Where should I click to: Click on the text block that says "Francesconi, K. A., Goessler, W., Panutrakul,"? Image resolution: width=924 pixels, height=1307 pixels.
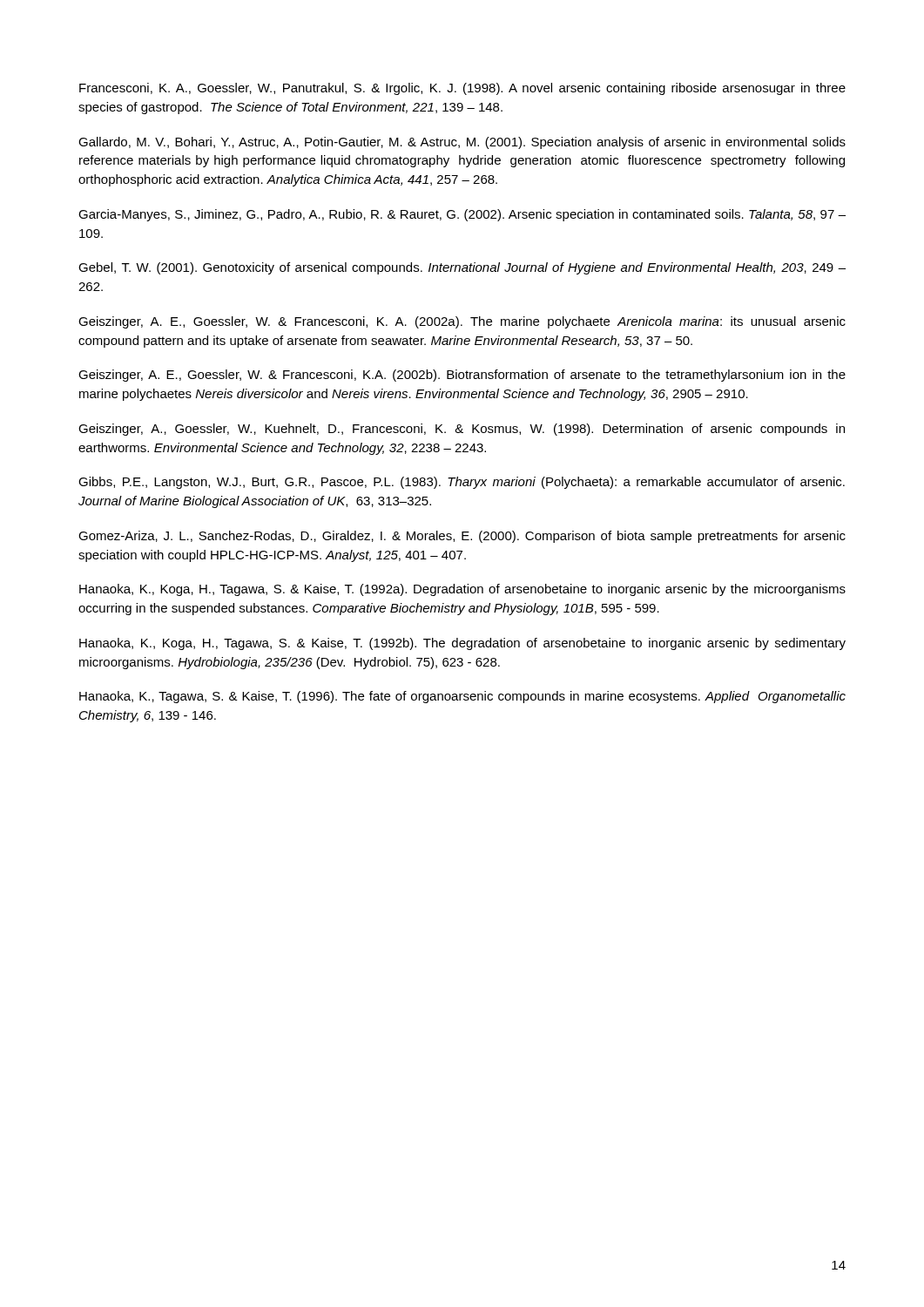click(x=462, y=97)
